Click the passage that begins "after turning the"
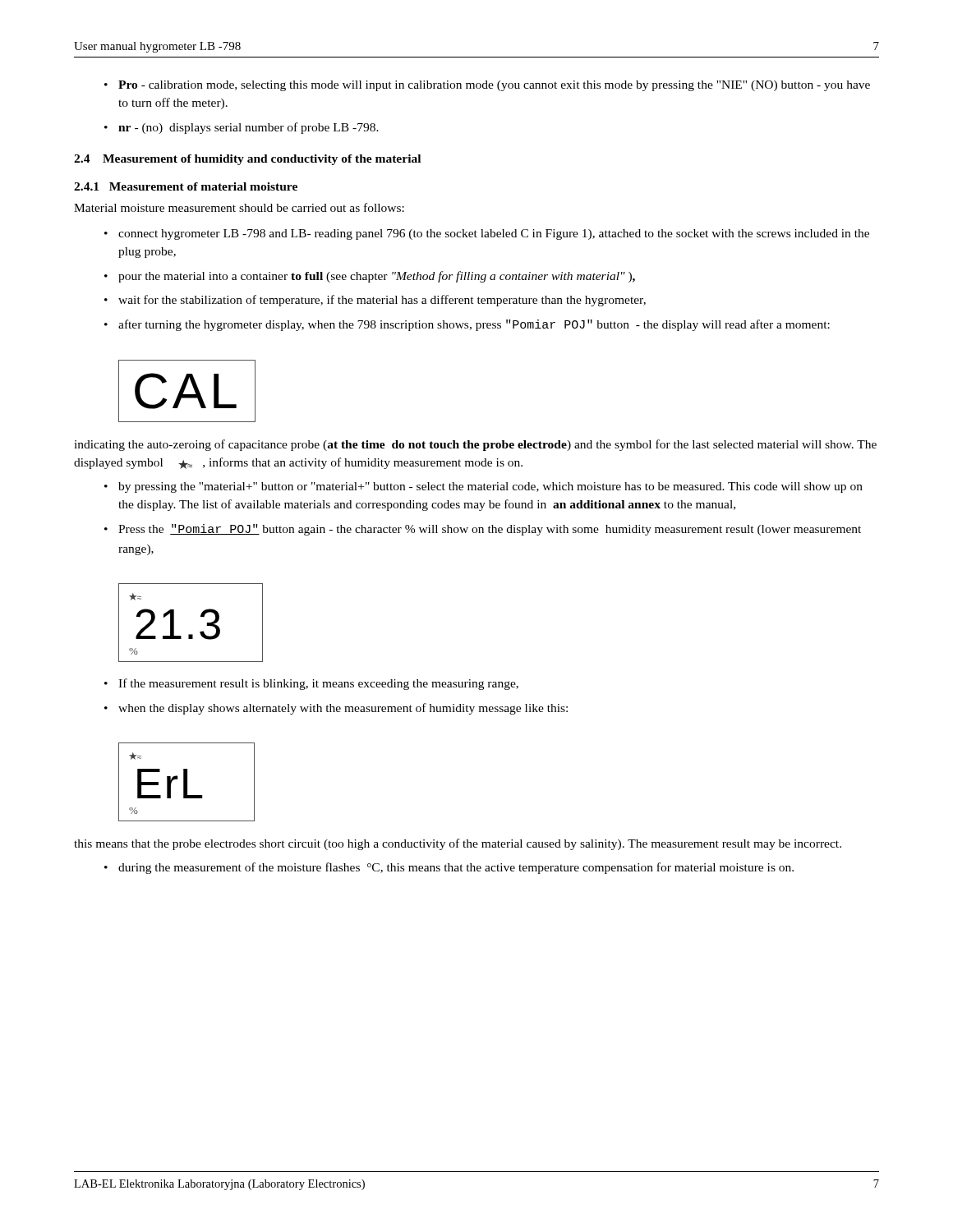The width and height of the screenshot is (953, 1232). (x=474, y=325)
